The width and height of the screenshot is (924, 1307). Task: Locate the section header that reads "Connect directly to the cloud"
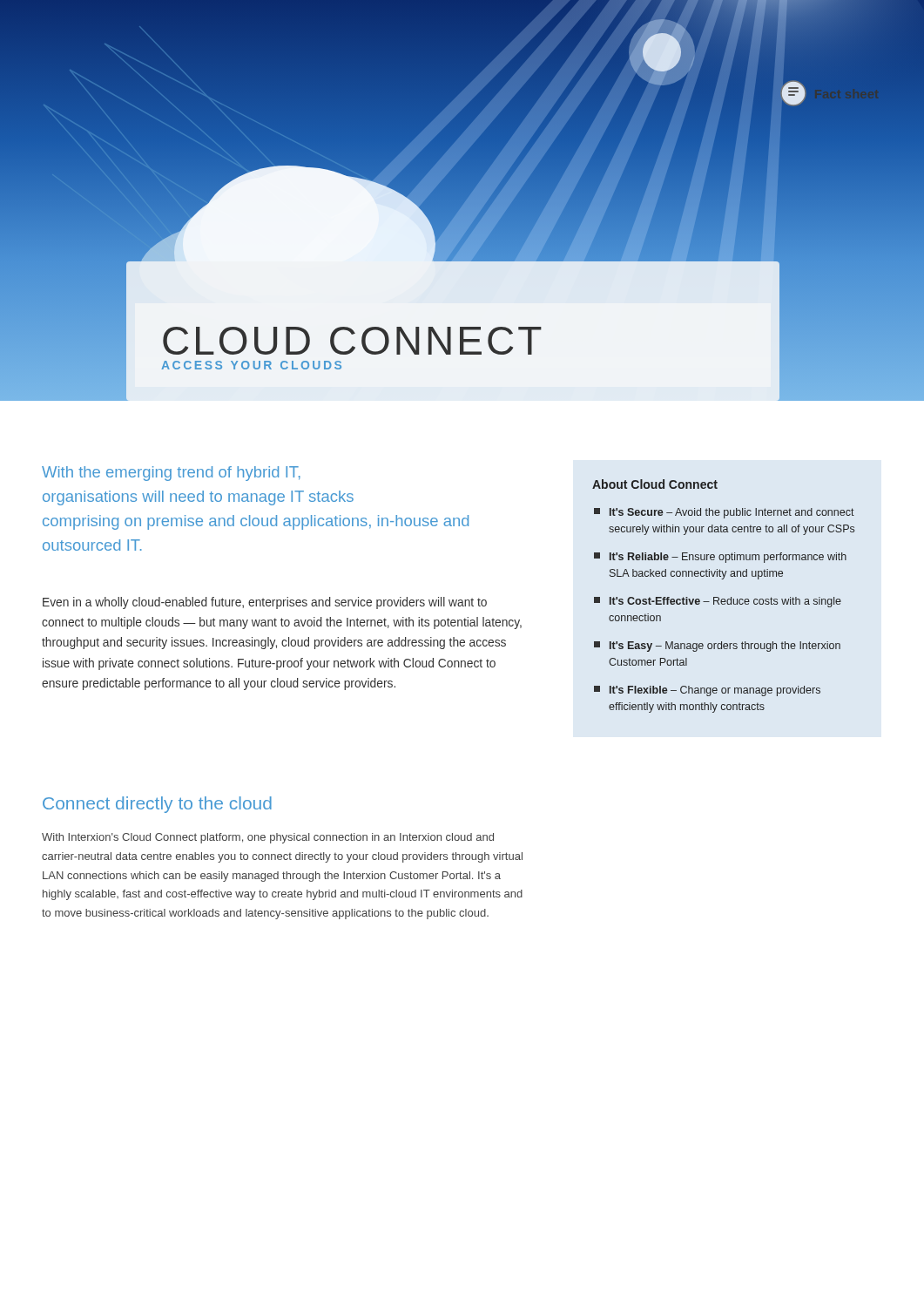coord(157,803)
